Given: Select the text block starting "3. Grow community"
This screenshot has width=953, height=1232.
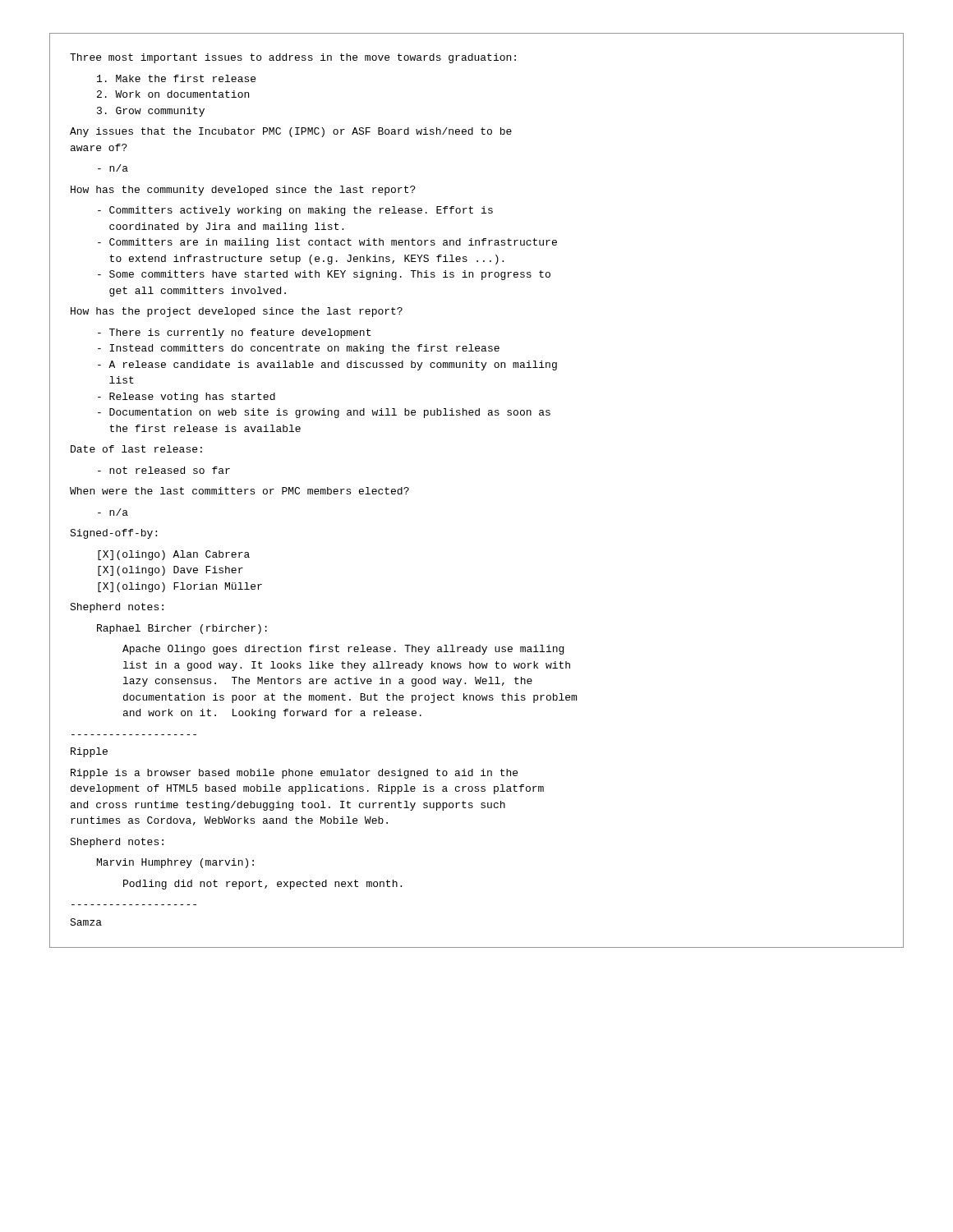Looking at the screenshot, I should pyautogui.click(x=151, y=111).
